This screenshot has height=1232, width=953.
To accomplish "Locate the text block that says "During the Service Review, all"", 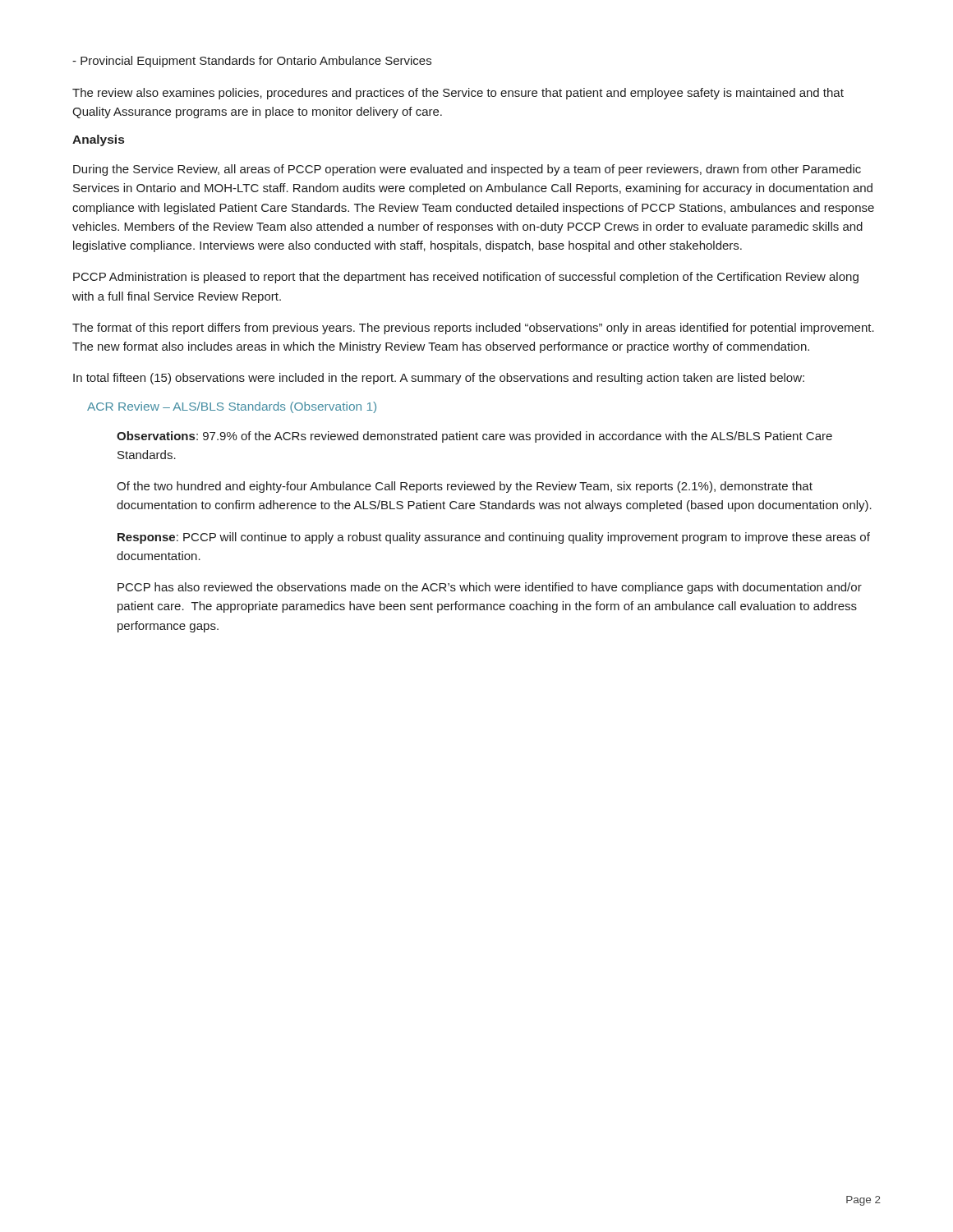I will coord(476,207).
